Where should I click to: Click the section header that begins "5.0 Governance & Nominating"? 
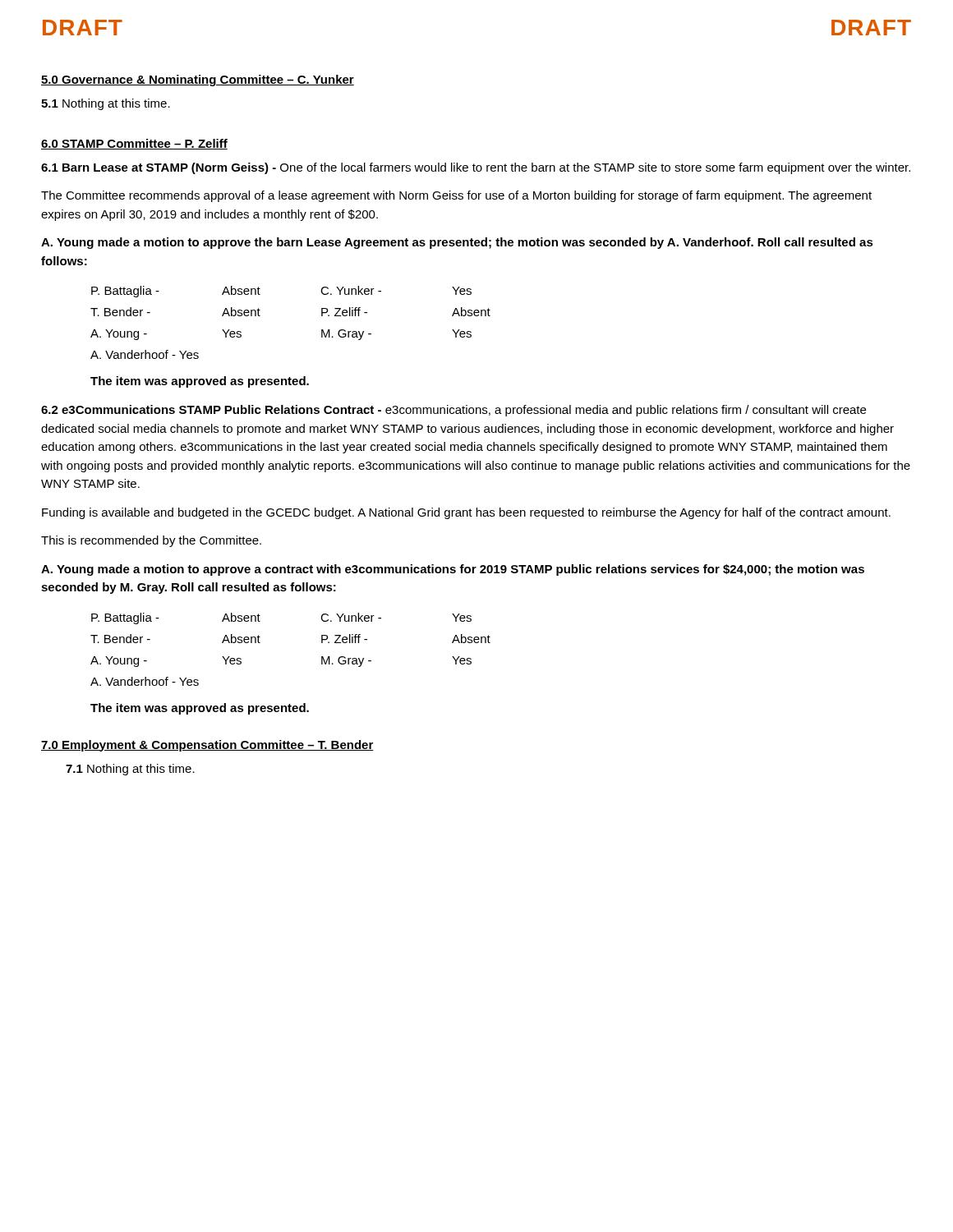point(197,79)
